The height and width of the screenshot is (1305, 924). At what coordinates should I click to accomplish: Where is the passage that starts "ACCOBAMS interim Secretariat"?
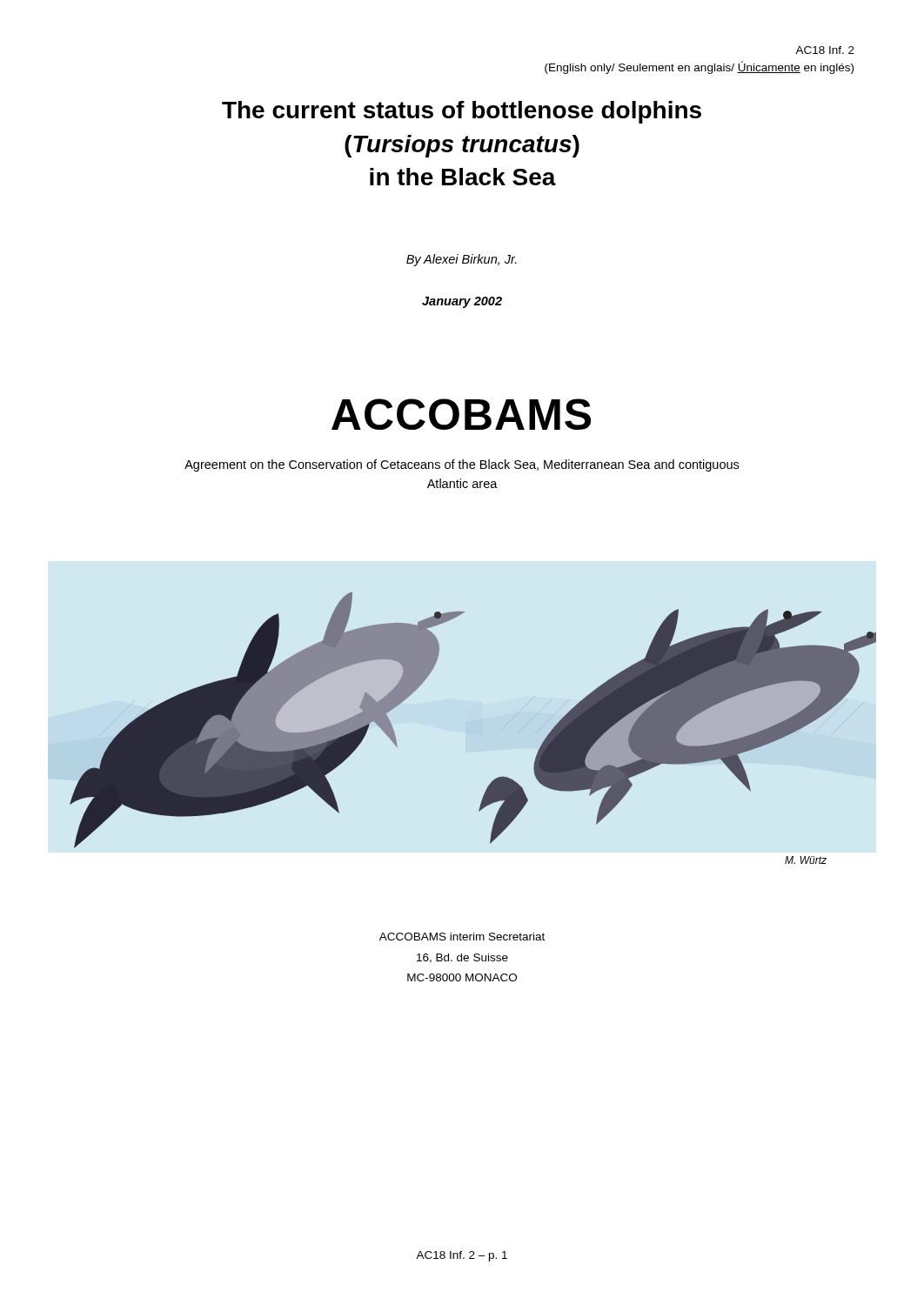click(462, 957)
